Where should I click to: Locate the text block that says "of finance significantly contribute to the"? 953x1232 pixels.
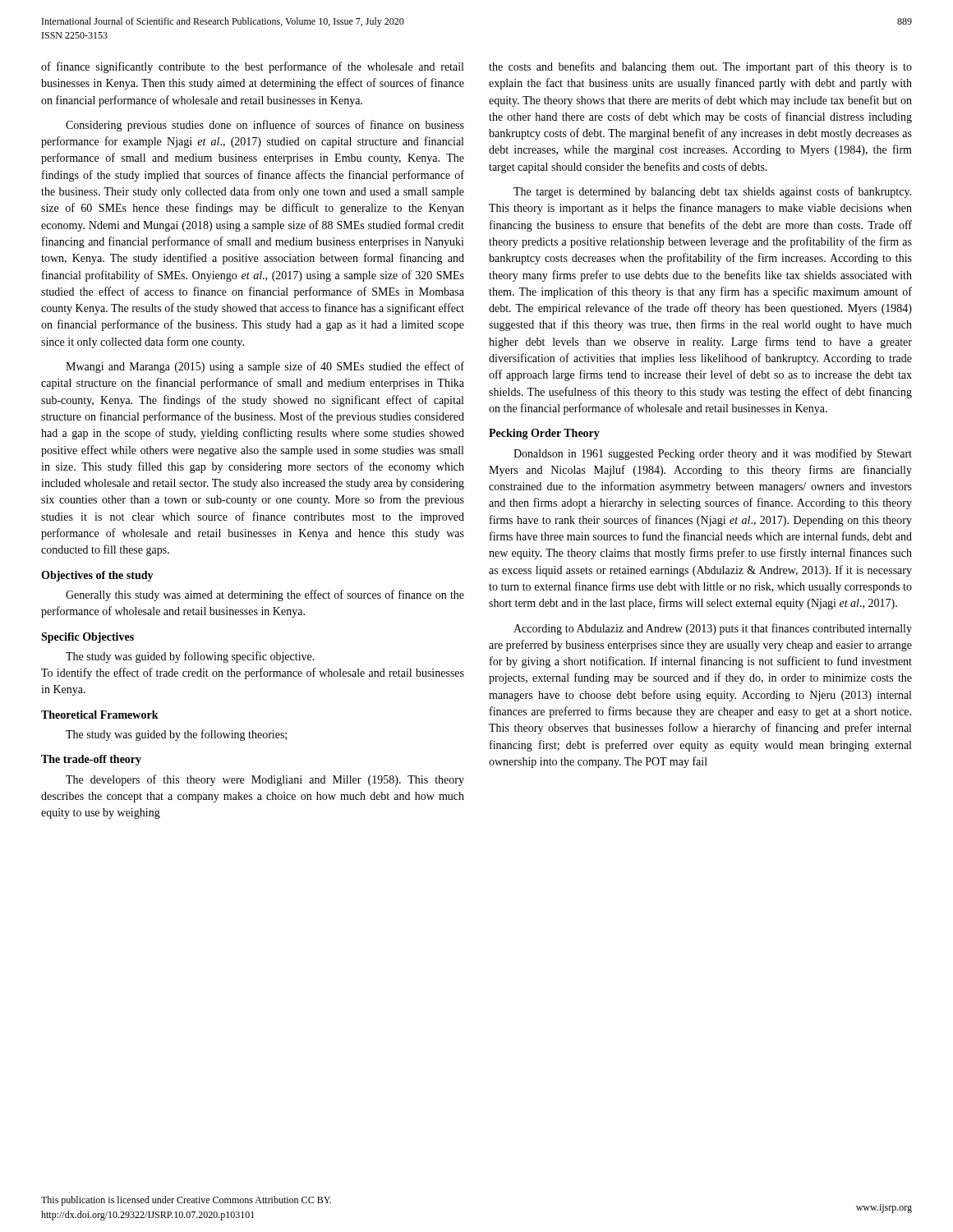[x=253, y=84]
